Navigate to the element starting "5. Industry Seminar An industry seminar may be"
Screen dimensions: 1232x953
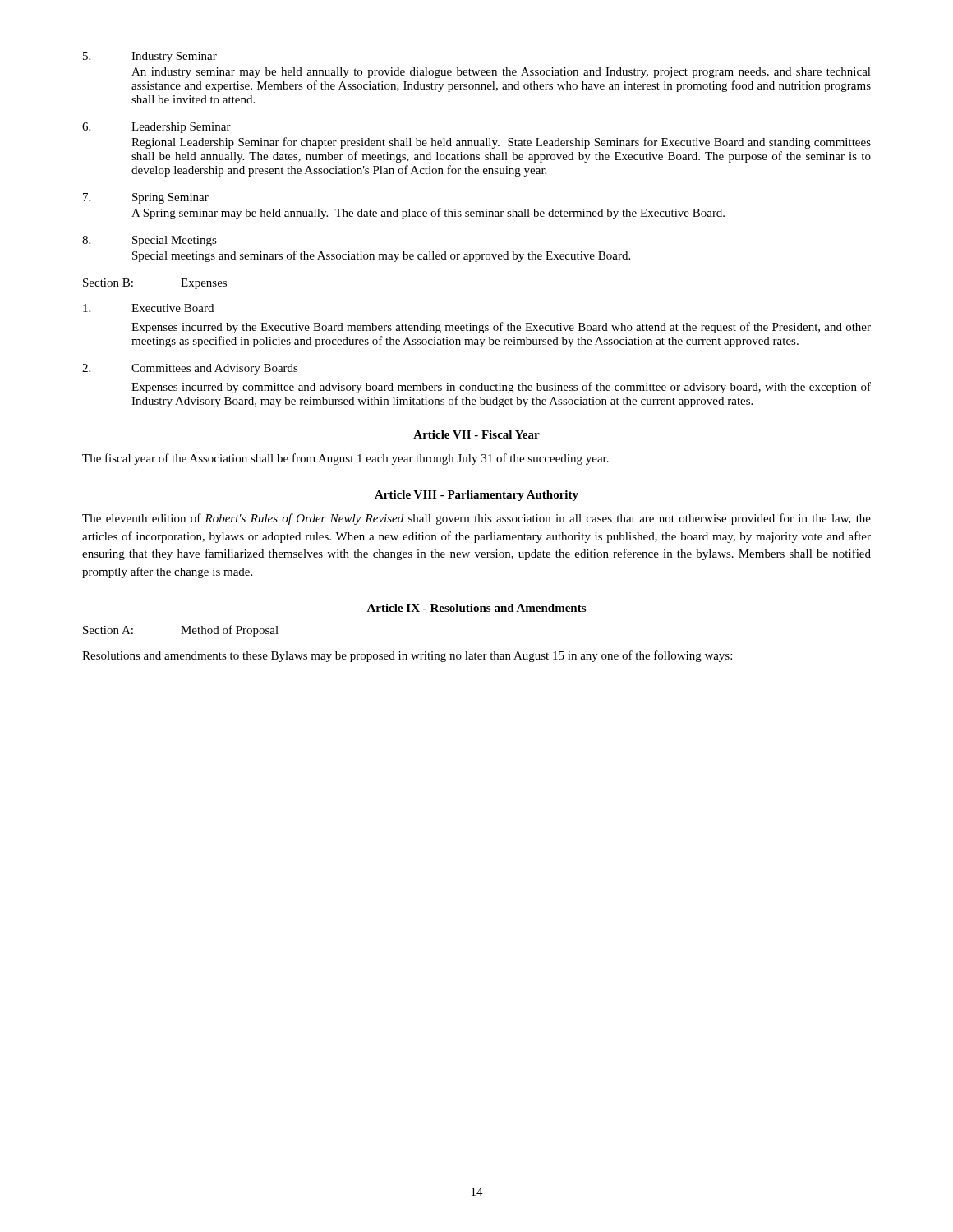[x=476, y=78]
